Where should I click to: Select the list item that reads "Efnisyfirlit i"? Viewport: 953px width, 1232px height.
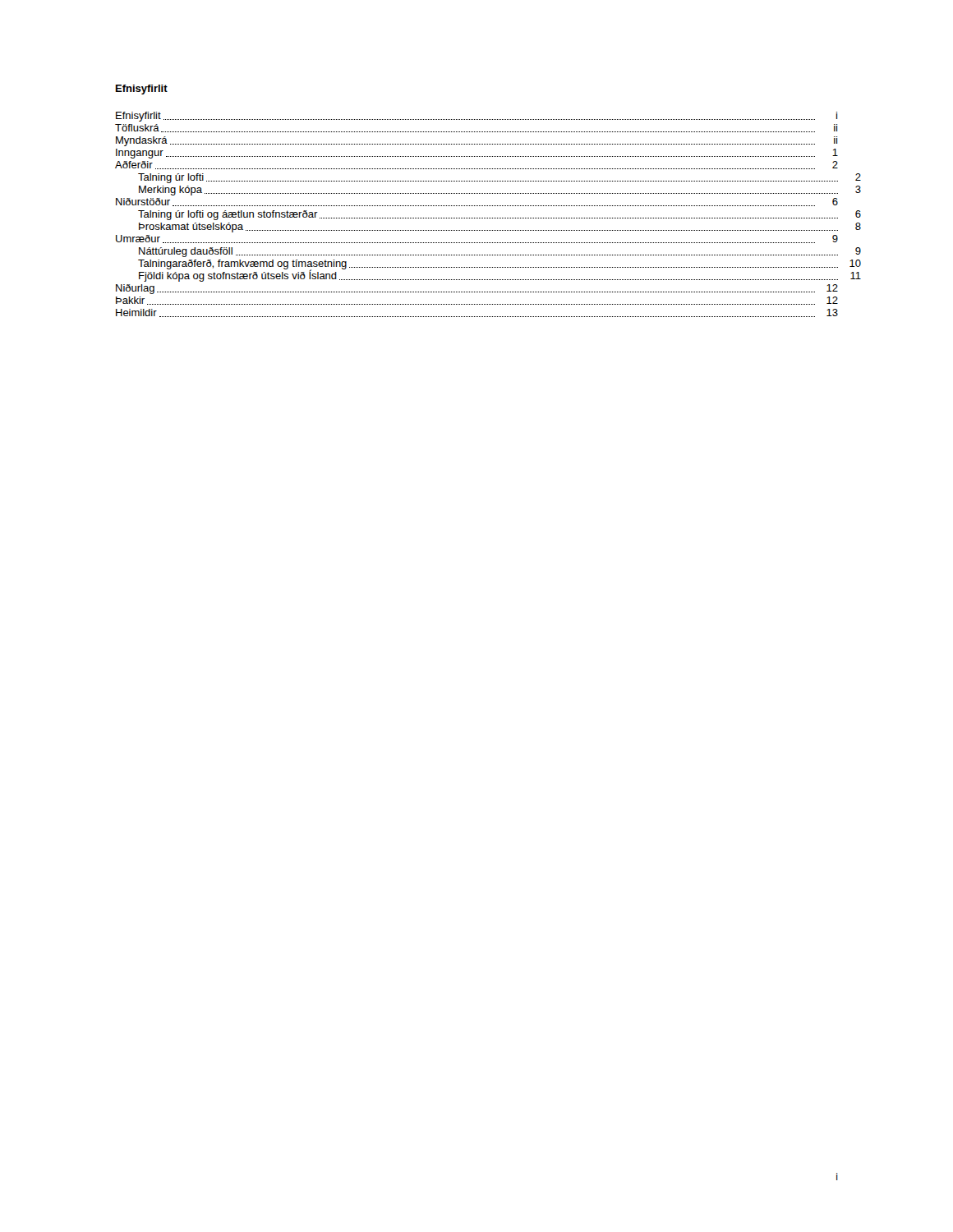click(476, 115)
